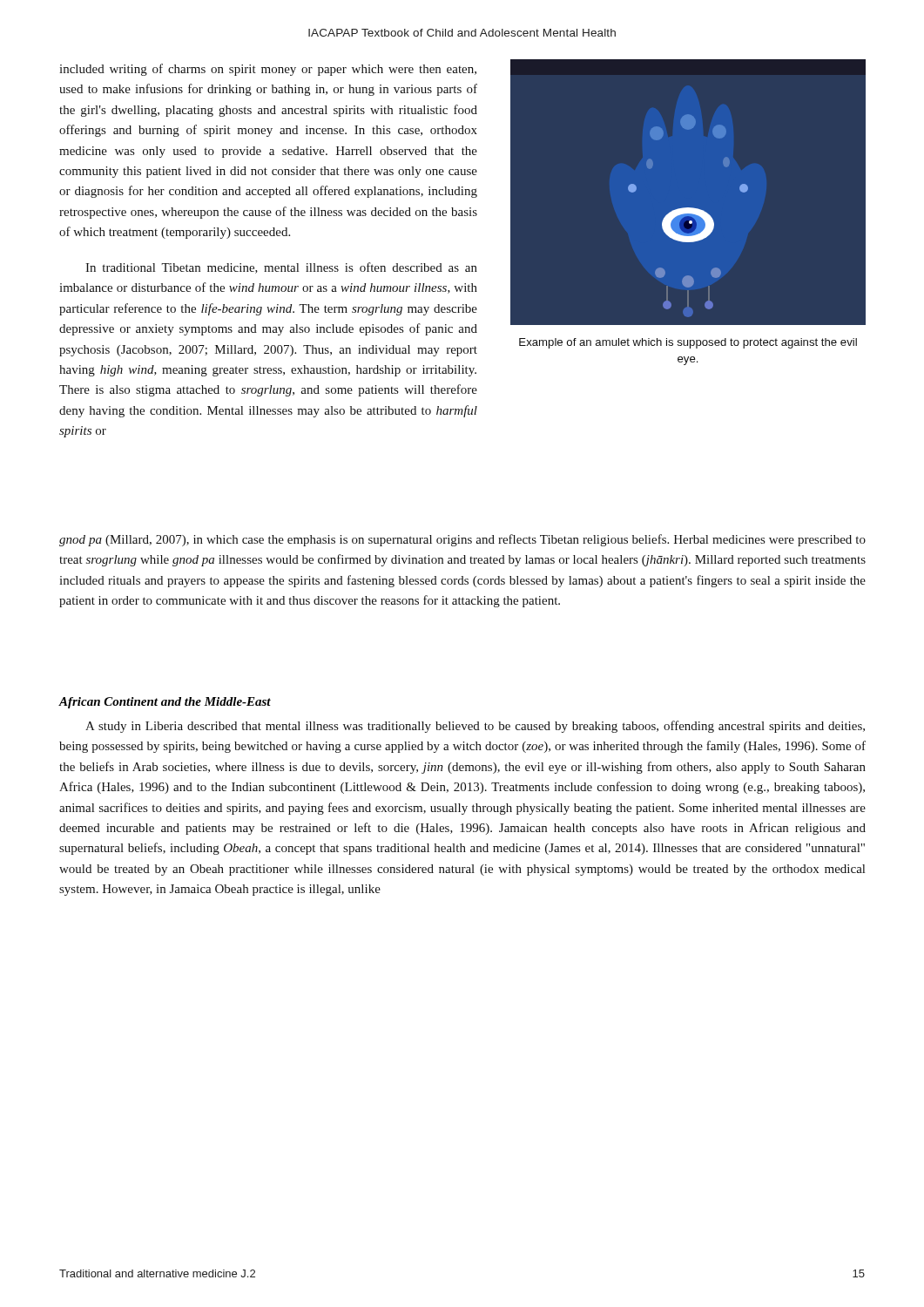Find the caption on this page that starts "Example of an amulet"
The height and width of the screenshot is (1307, 924).
coord(688,350)
